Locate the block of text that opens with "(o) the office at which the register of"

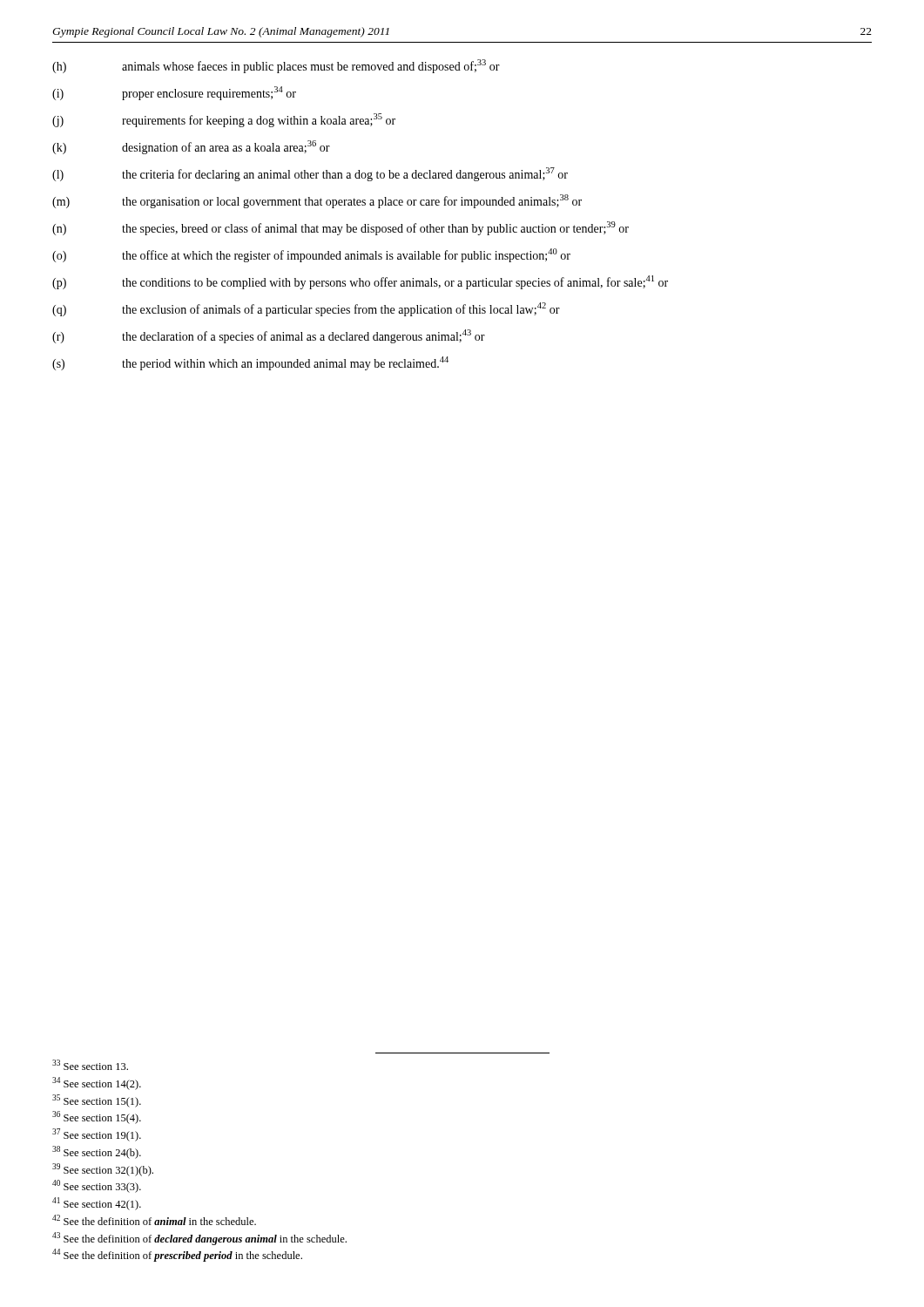coord(462,256)
